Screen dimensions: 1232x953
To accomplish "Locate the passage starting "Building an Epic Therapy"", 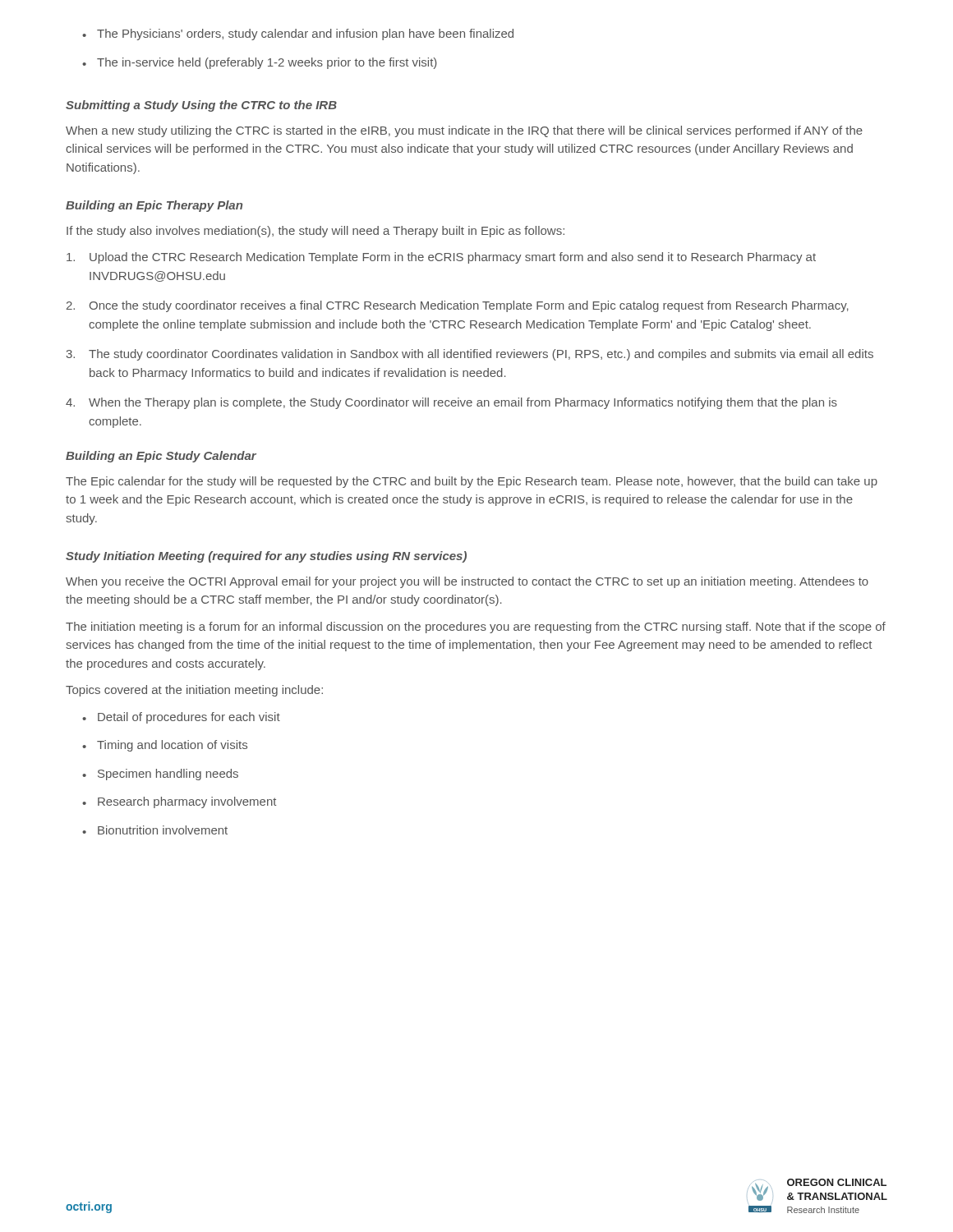I will [x=154, y=205].
